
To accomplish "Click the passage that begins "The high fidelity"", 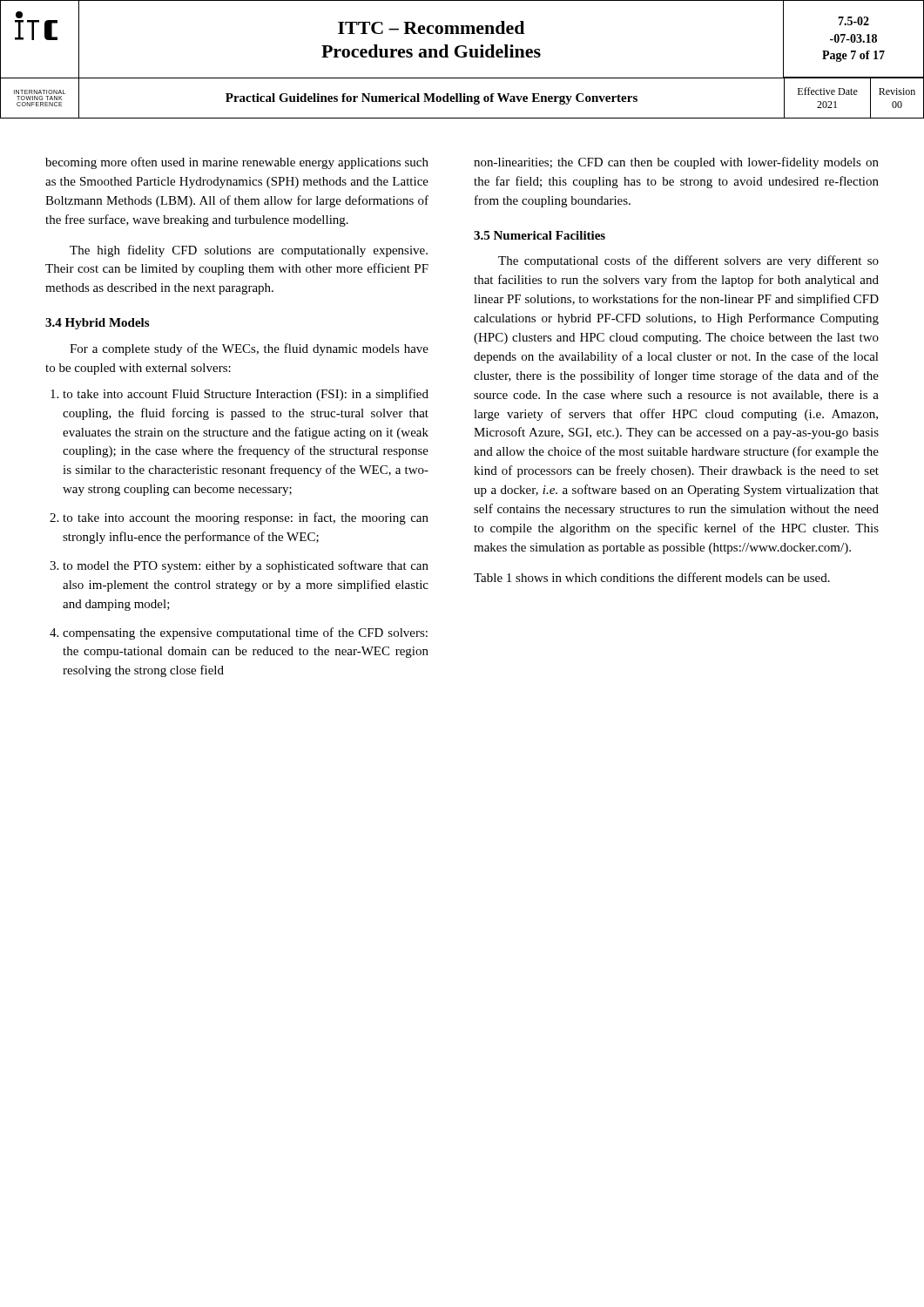I will click(x=237, y=270).
